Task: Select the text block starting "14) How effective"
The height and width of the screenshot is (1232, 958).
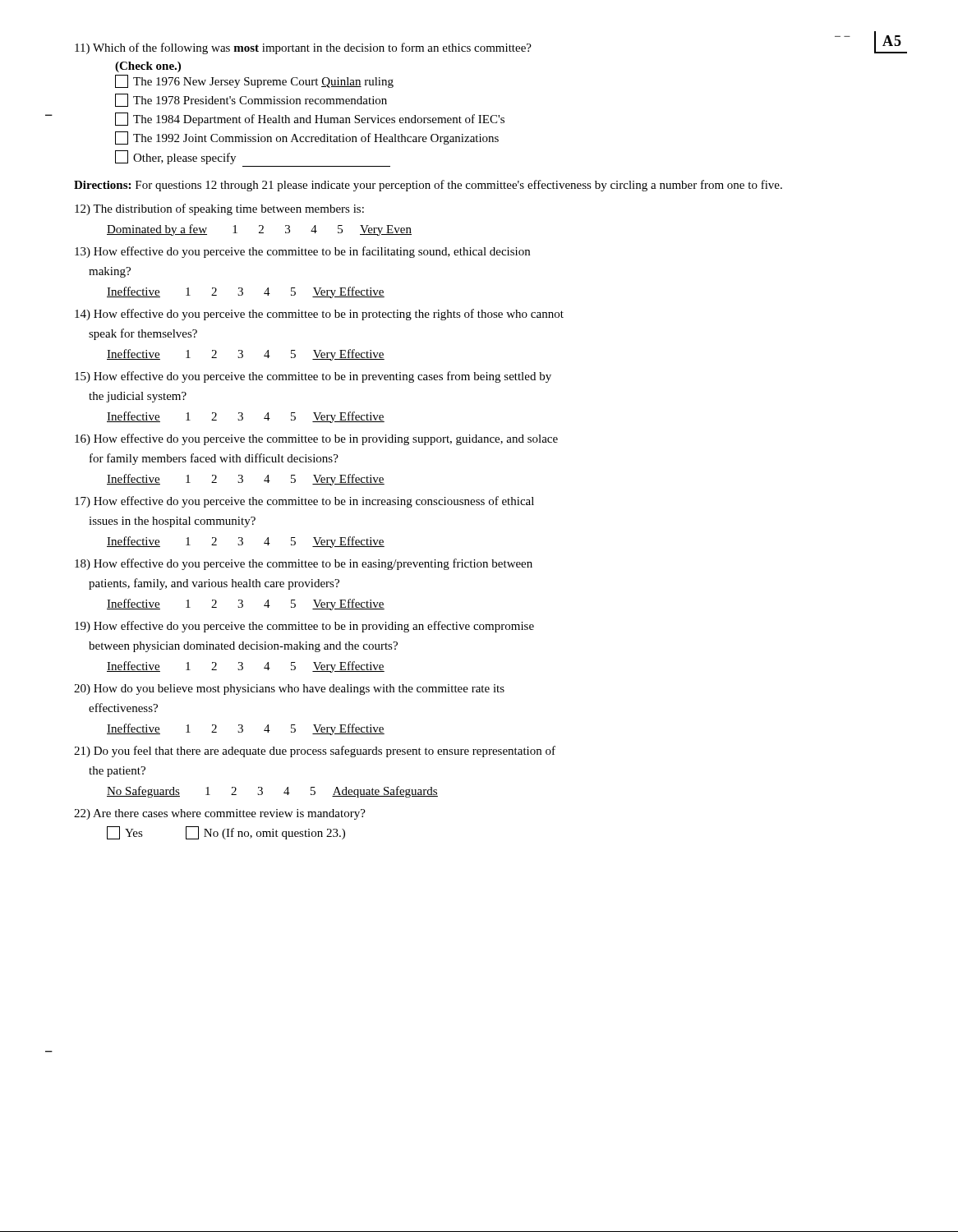Action: 319,315
